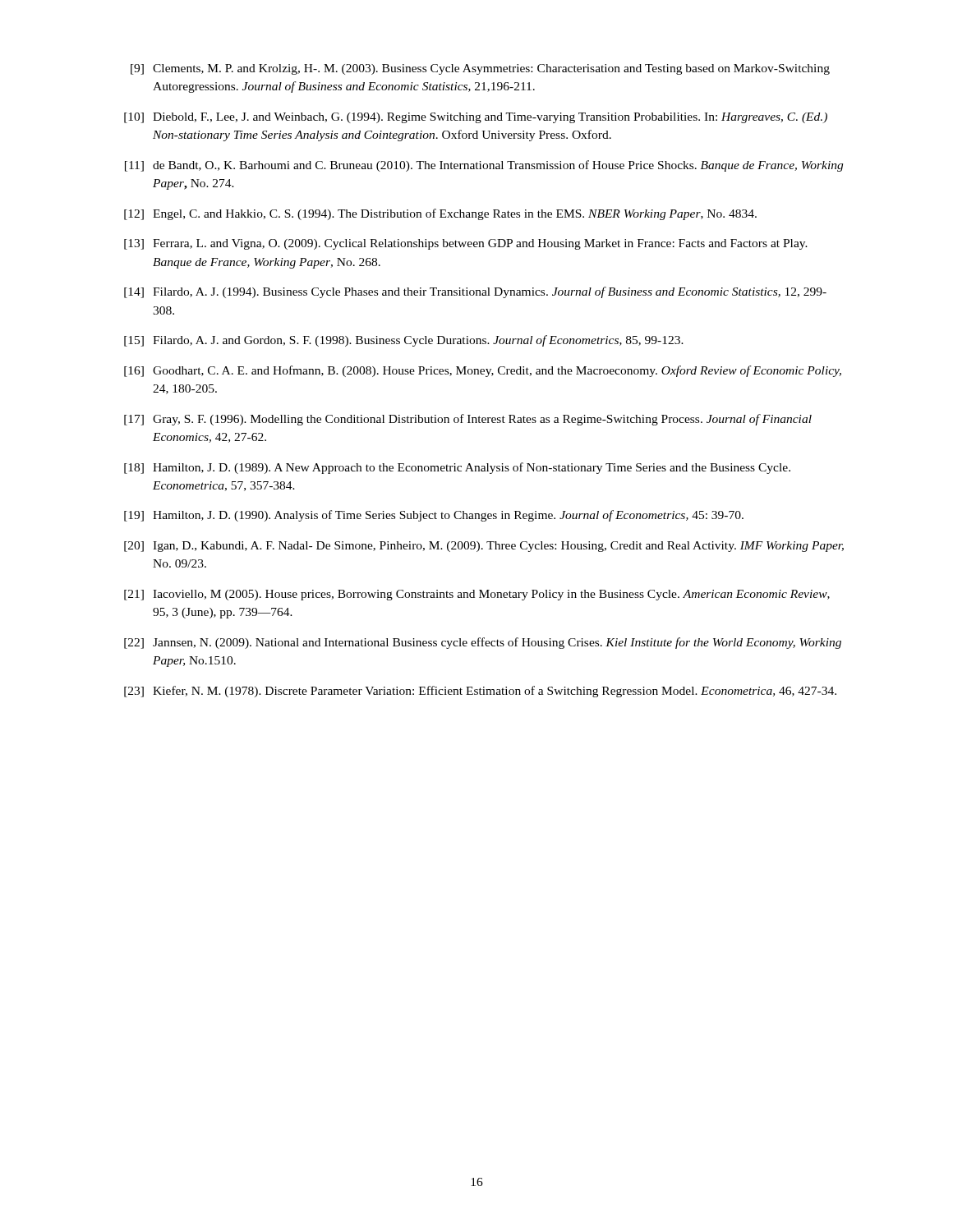Click on the list item with the text "[10] Diebold, F., Lee, J. and Weinbach, G."
The height and width of the screenshot is (1232, 953).
tap(476, 126)
